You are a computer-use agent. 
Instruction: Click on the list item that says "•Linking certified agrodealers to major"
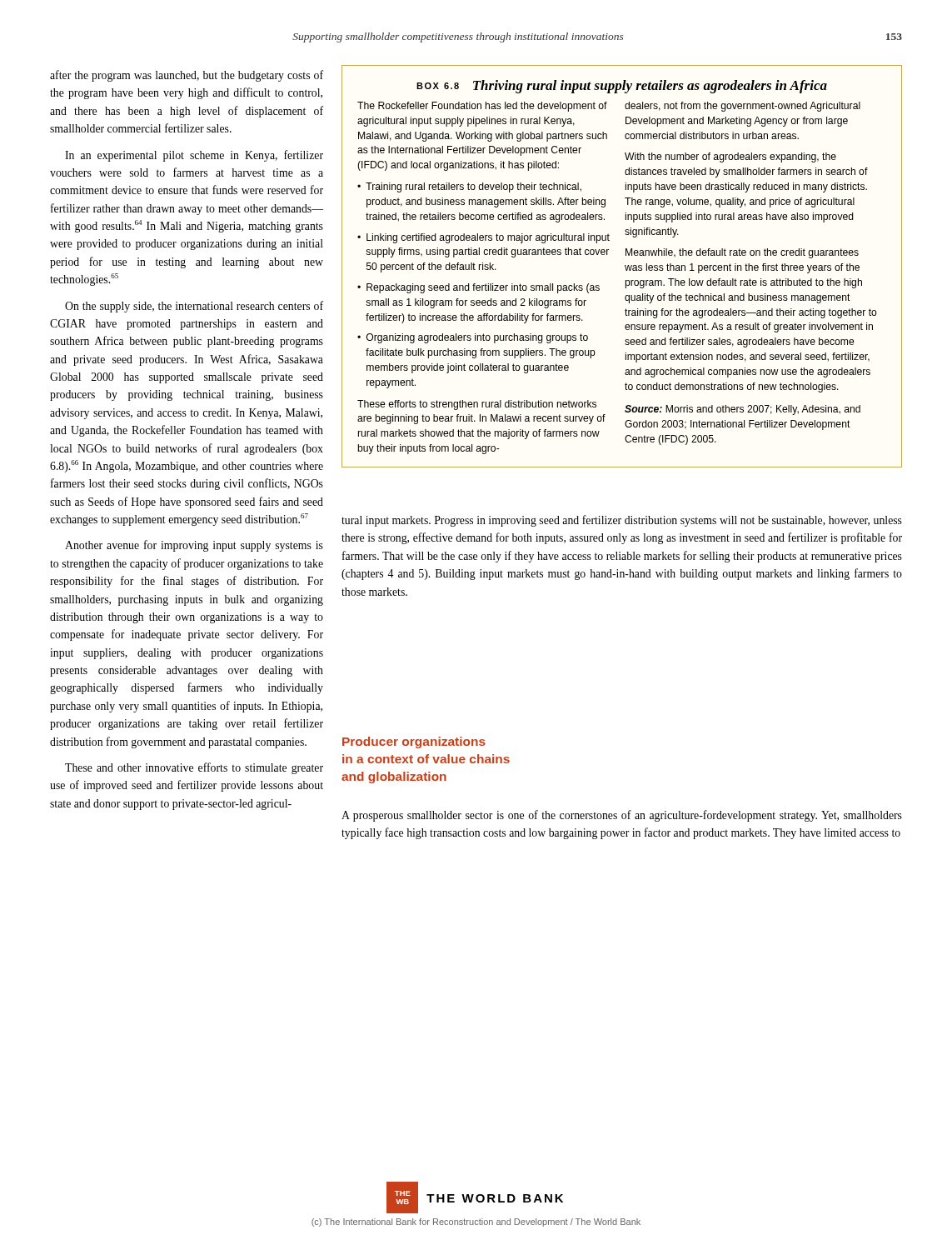click(x=484, y=253)
